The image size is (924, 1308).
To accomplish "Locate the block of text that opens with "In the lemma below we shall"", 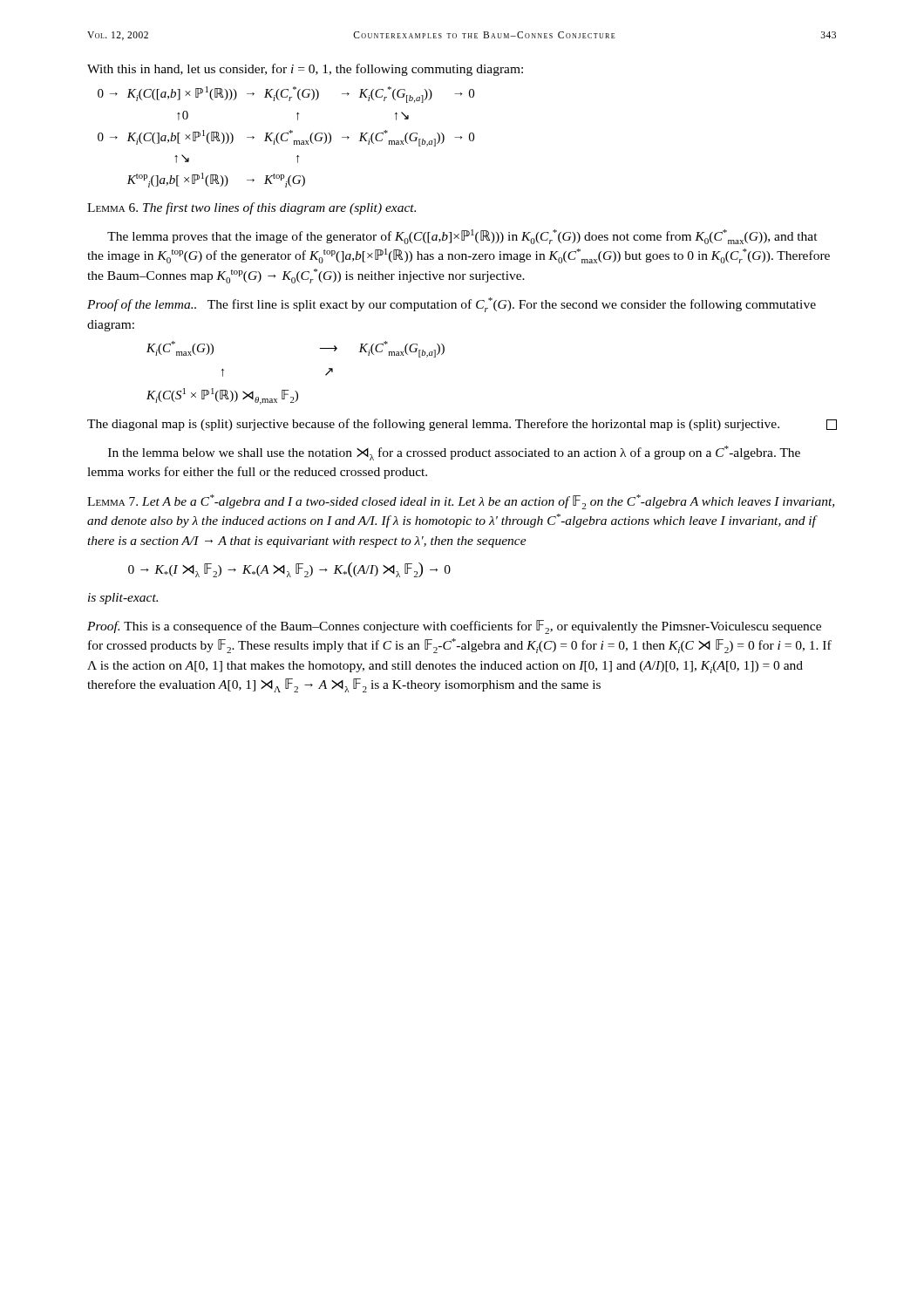I will coord(444,461).
